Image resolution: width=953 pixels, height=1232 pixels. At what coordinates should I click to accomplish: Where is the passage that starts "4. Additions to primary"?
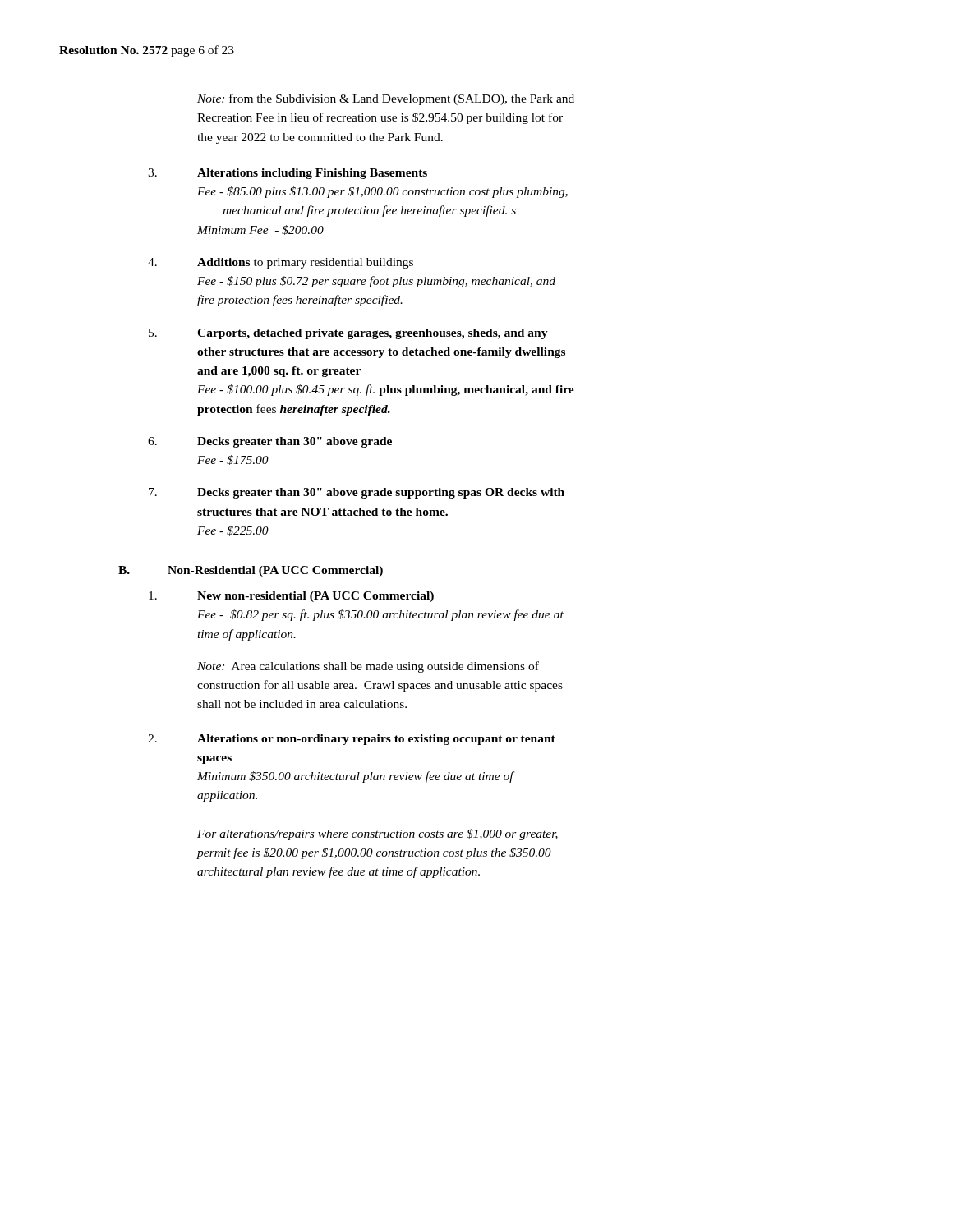(x=476, y=281)
